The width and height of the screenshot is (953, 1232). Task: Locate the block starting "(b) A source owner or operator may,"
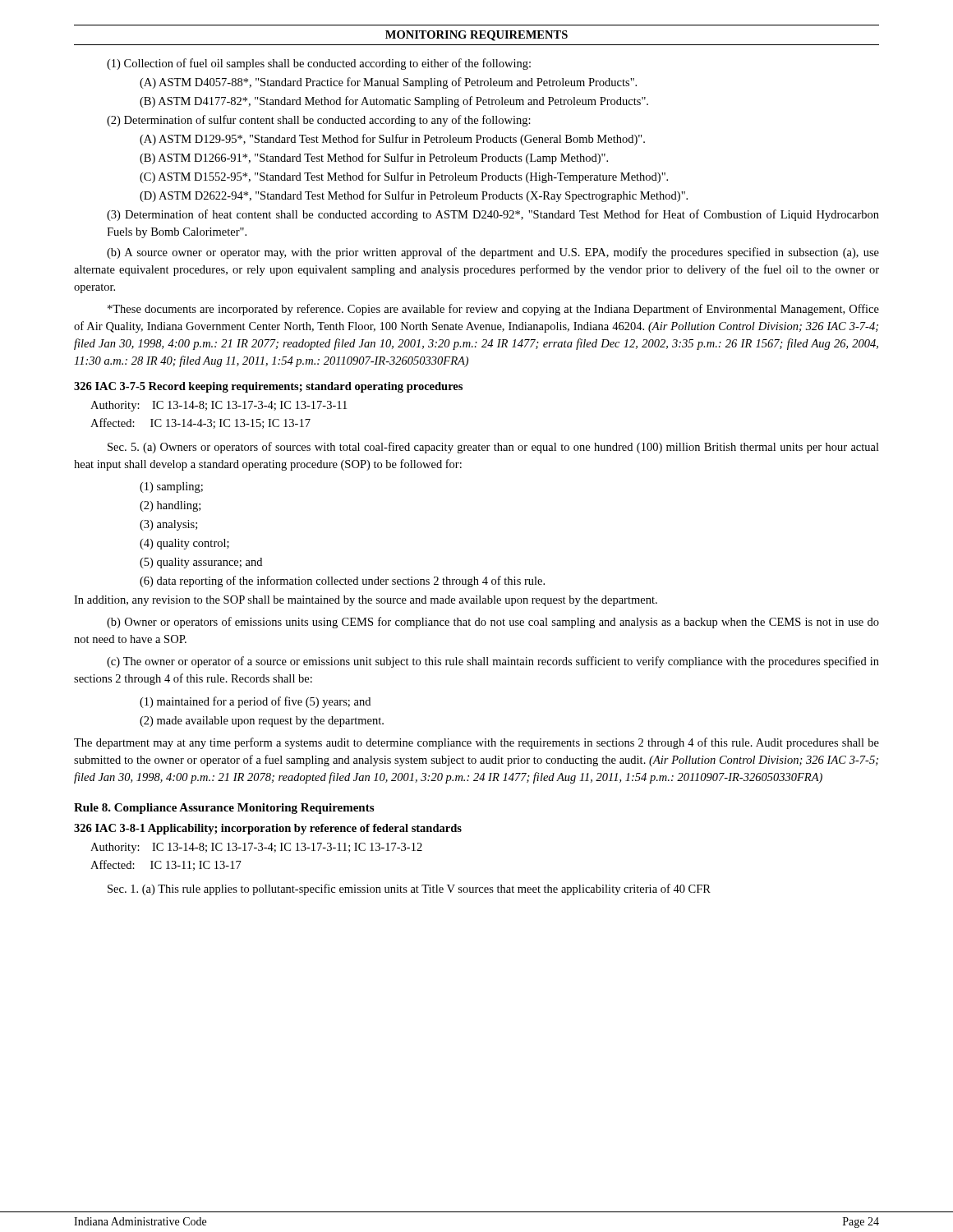click(476, 270)
